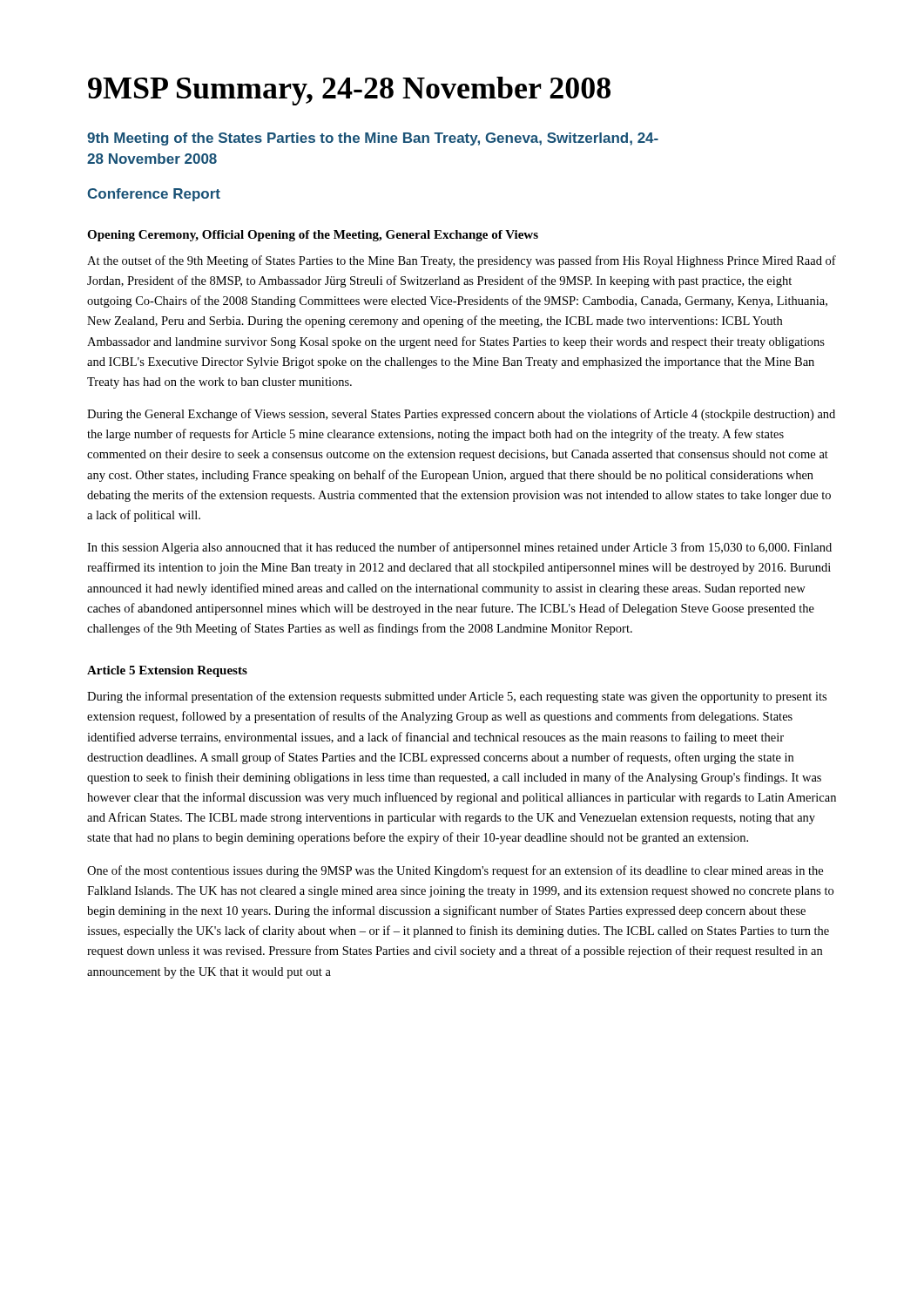The width and height of the screenshot is (924, 1307).
Task: Click where it says "Article 5 Extension Requests"
Action: (167, 670)
